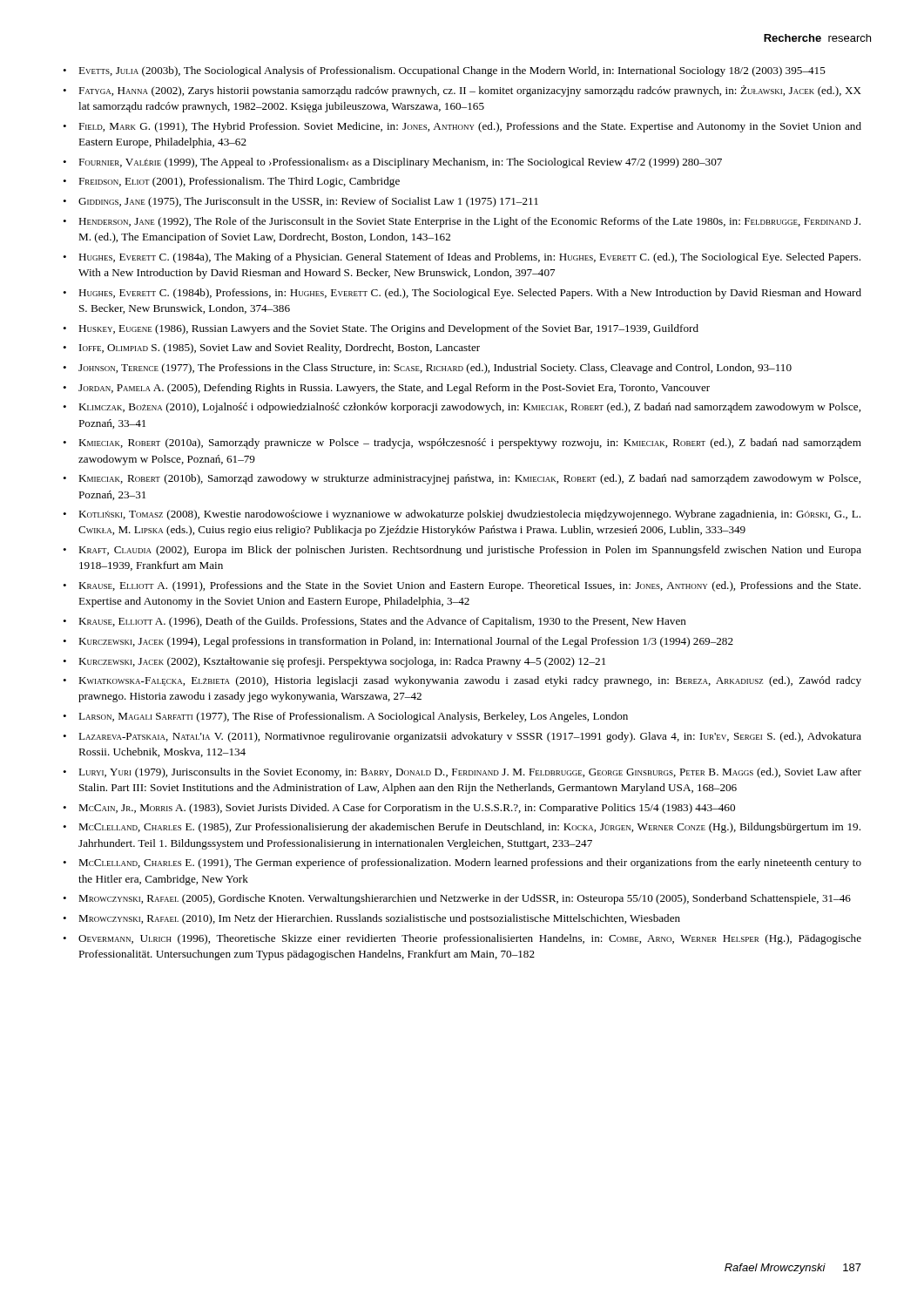Click on the block starting "Kurczewski, Jacek (1994), Legal professions in transformation"
This screenshot has width=924, height=1307.
click(x=406, y=641)
